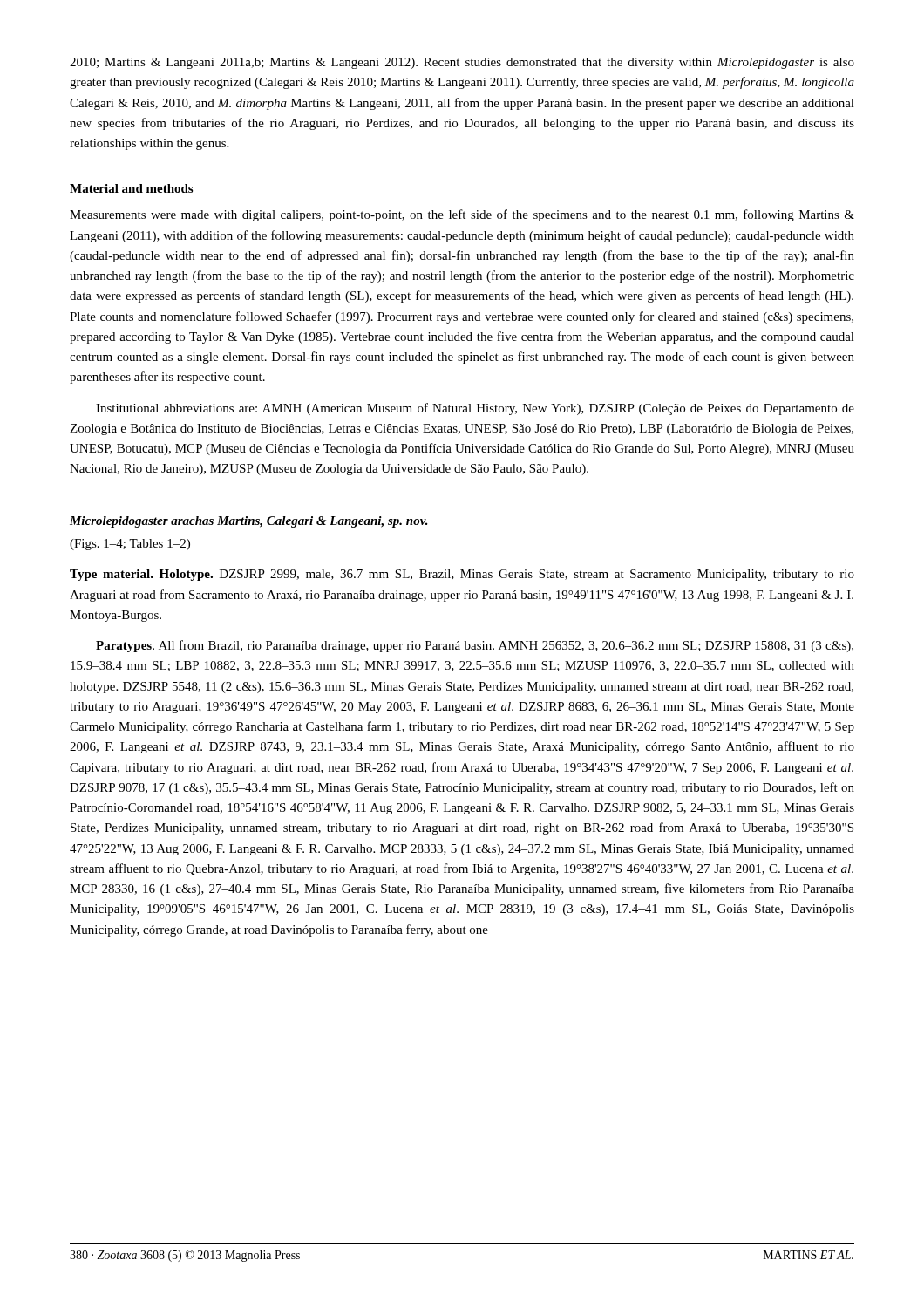Click on the section header that reads "Material and methods"

131,189
